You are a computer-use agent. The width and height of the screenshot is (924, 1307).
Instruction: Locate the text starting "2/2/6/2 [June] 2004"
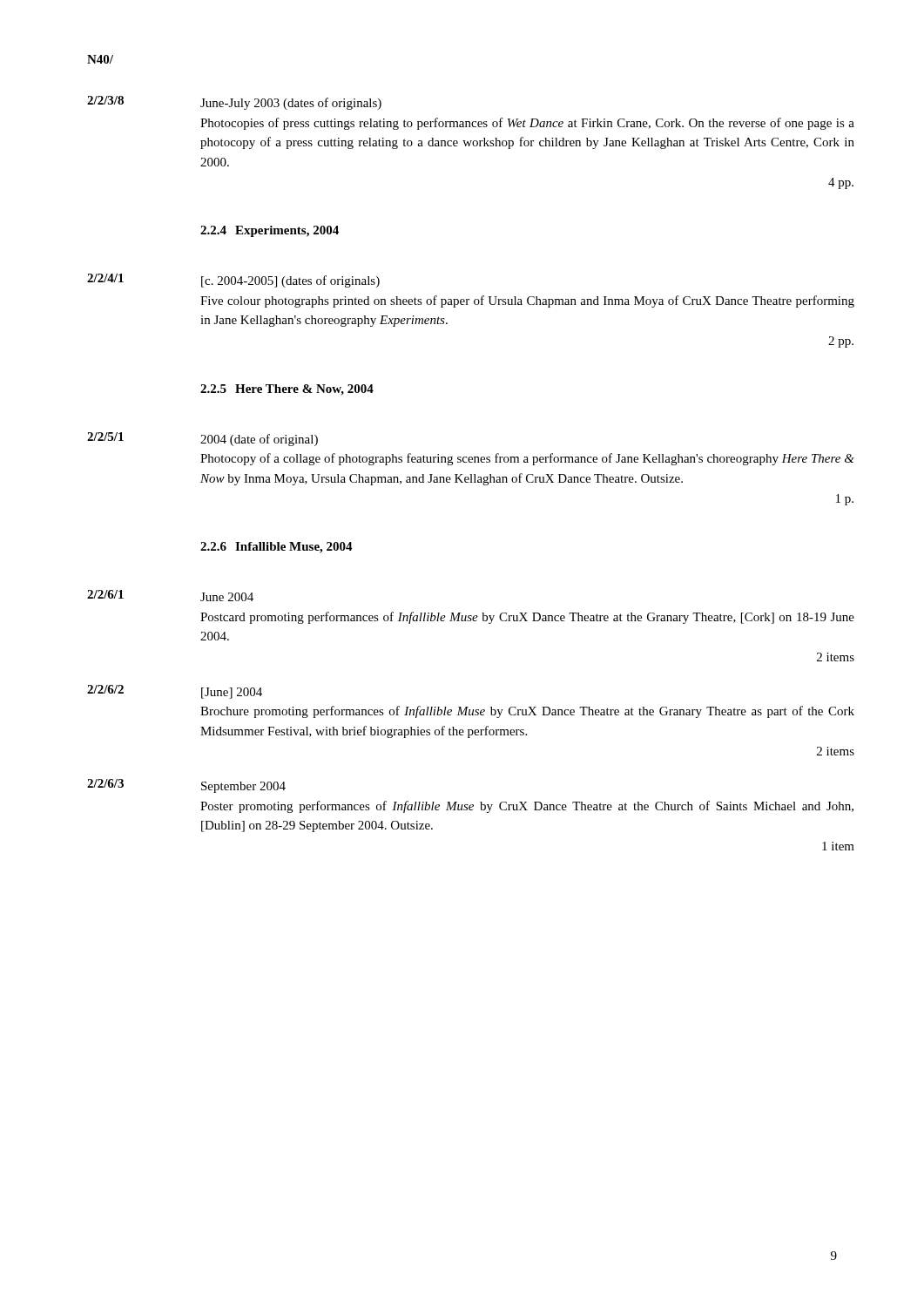[471, 720]
